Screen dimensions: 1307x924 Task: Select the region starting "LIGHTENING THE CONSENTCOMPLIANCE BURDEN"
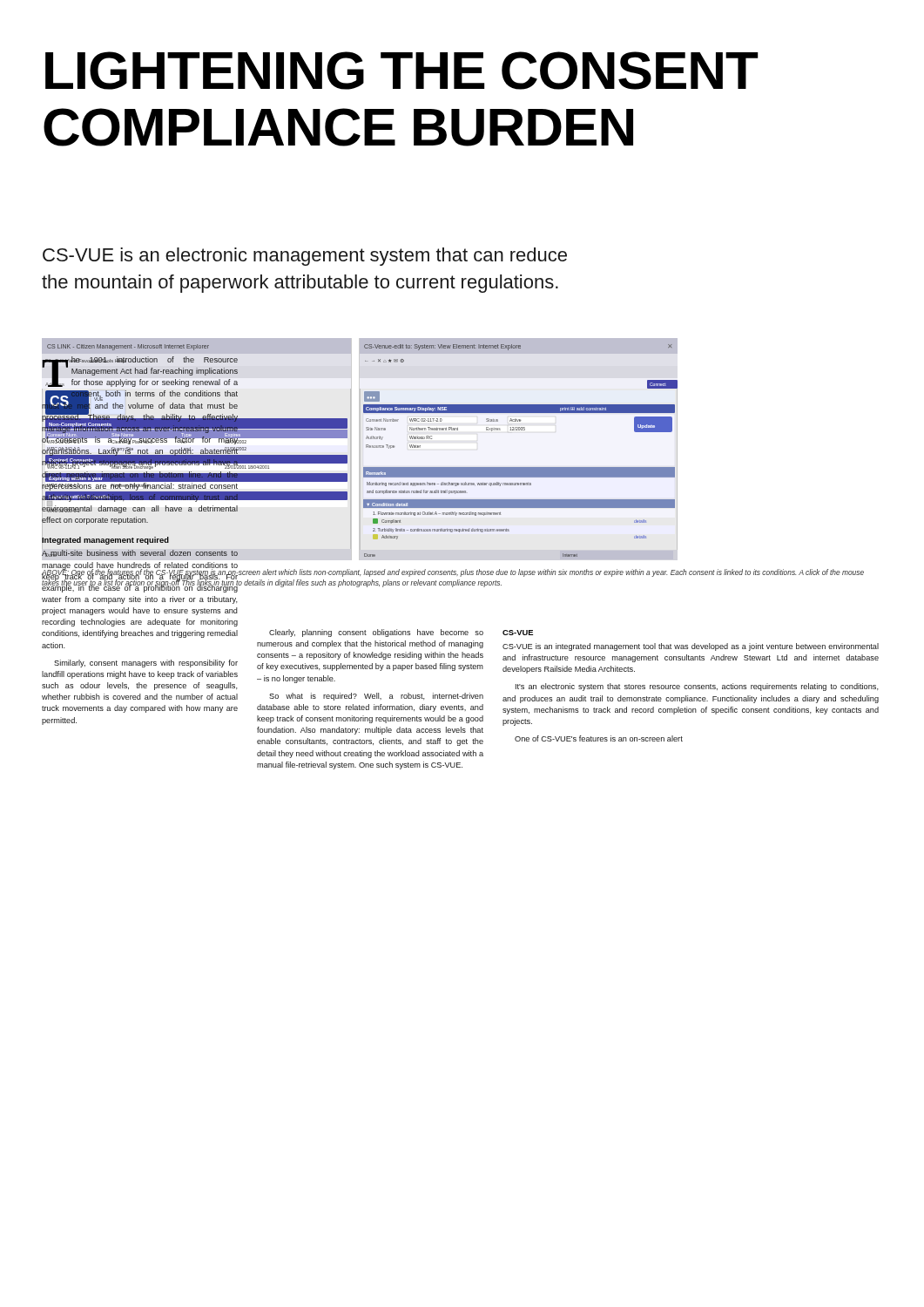pos(462,99)
